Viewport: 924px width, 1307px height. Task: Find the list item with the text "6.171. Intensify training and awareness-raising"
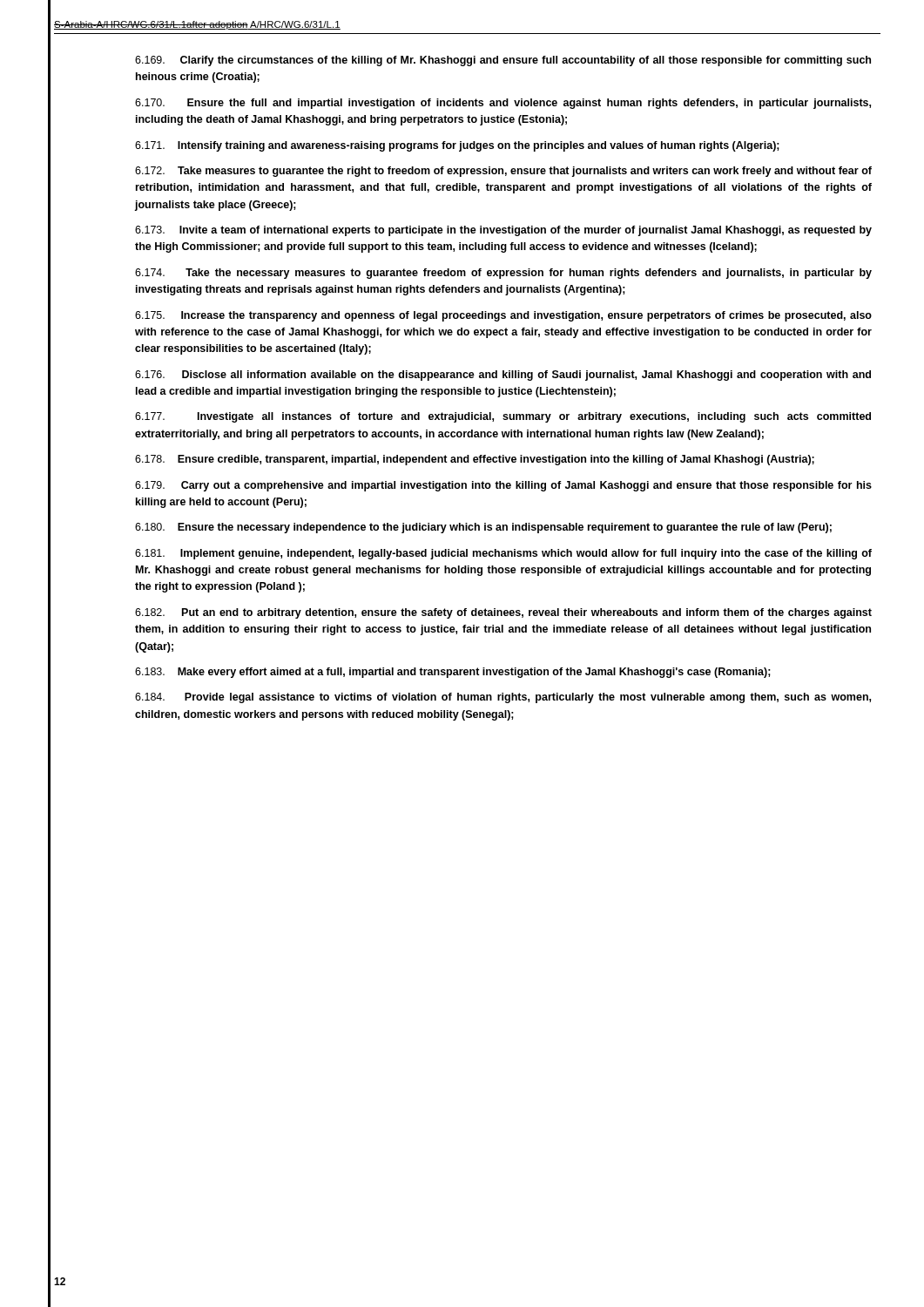point(457,145)
